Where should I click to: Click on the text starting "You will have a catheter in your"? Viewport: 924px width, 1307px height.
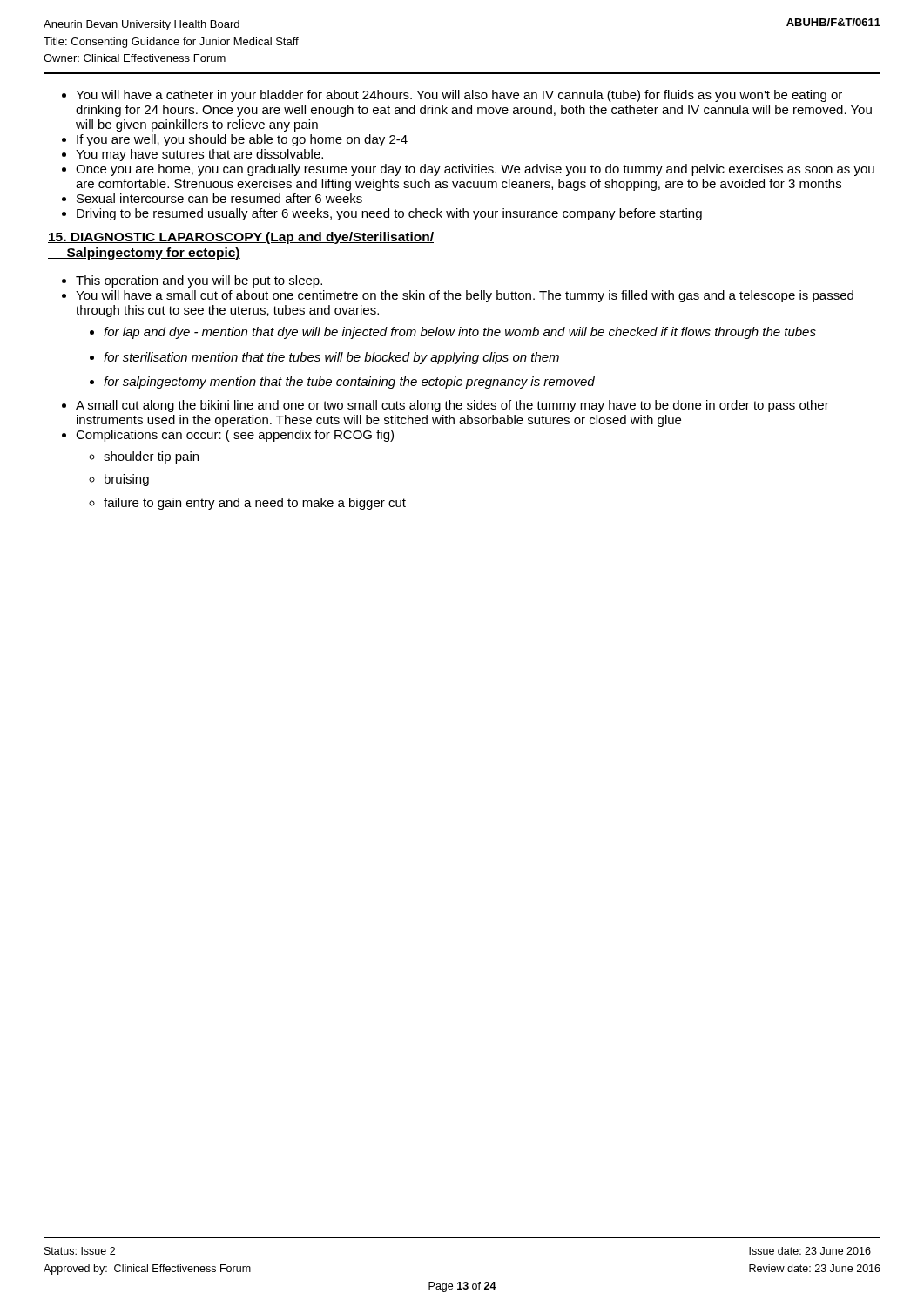click(476, 109)
